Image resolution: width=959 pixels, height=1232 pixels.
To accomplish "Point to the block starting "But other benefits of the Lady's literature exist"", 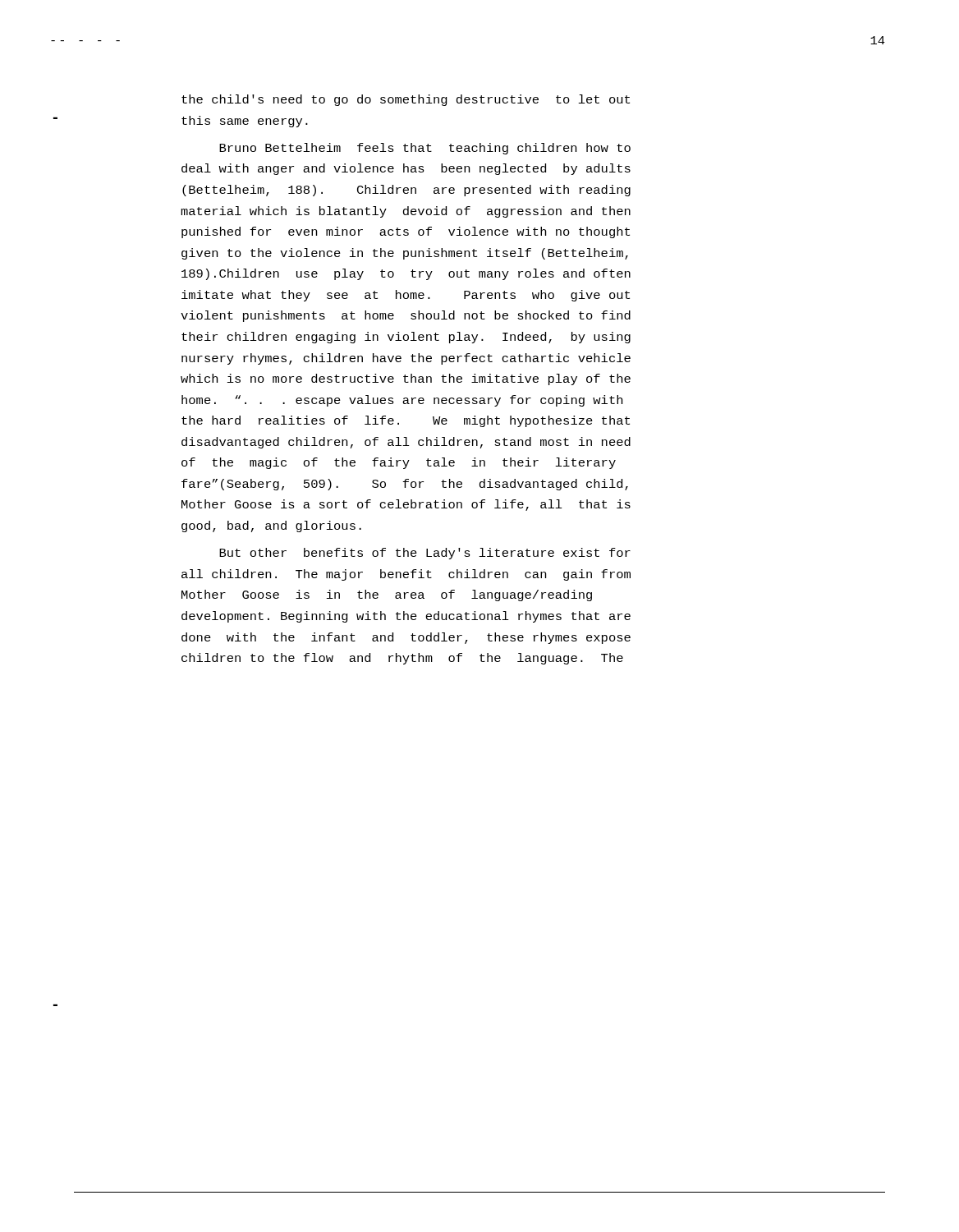I will [x=406, y=606].
